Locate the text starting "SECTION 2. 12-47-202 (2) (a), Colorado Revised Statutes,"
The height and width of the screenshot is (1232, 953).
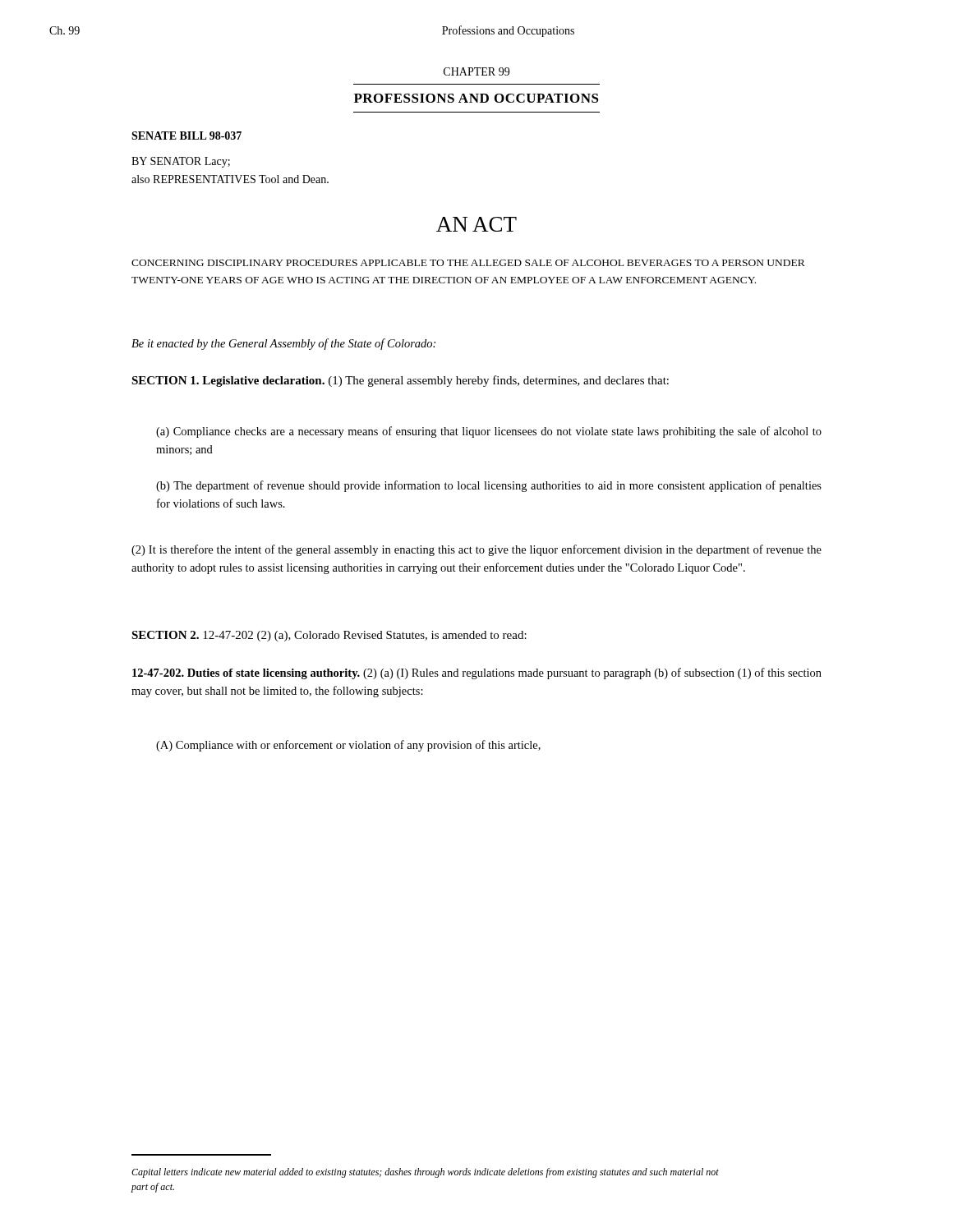(x=329, y=635)
